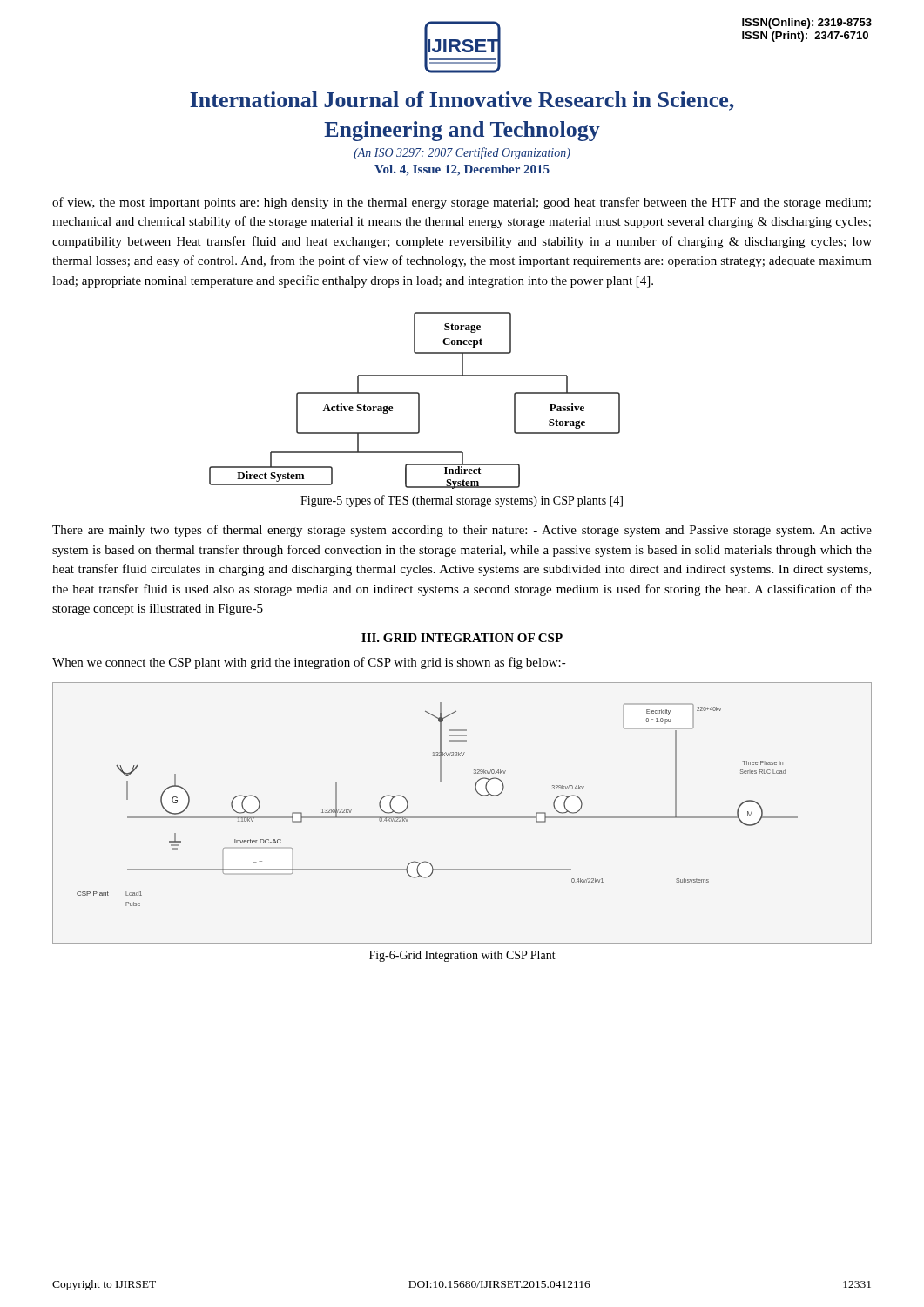Viewport: 924px width, 1307px height.
Task: Point to the text starting "When we connect the CSP"
Action: click(309, 662)
